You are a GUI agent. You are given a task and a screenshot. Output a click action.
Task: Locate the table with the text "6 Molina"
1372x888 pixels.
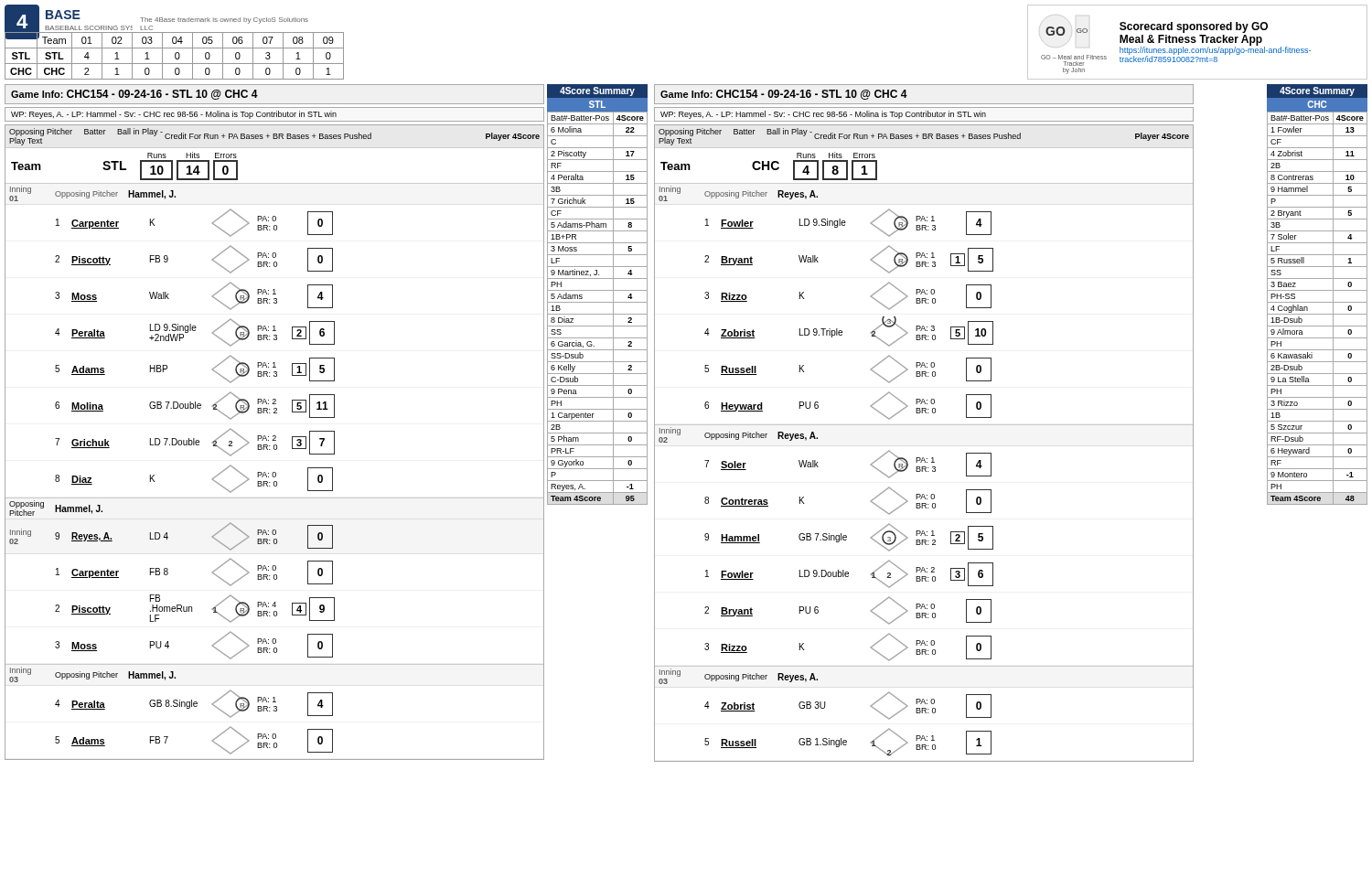tap(597, 294)
